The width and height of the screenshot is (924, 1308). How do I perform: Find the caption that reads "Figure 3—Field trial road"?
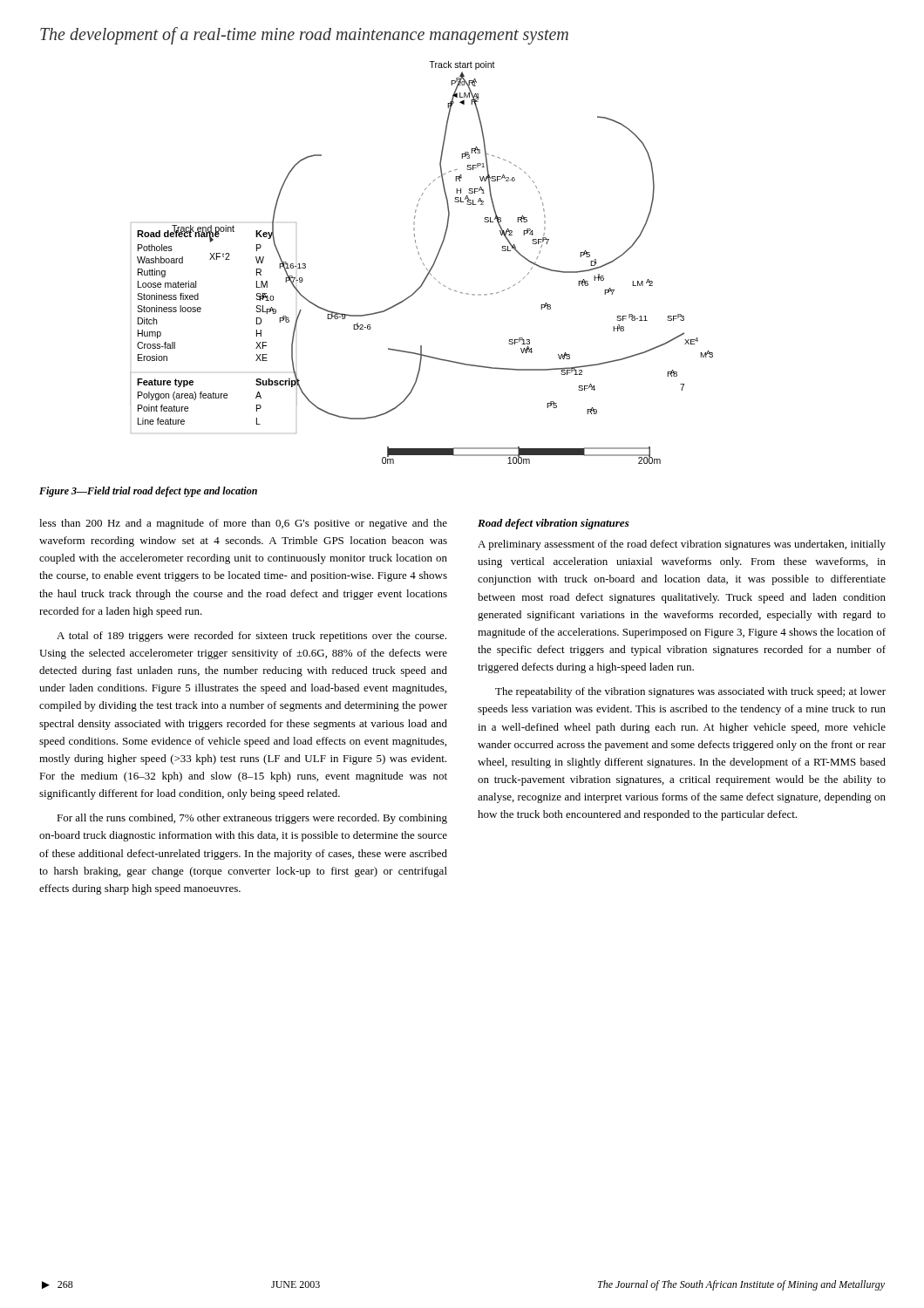coord(148,491)
